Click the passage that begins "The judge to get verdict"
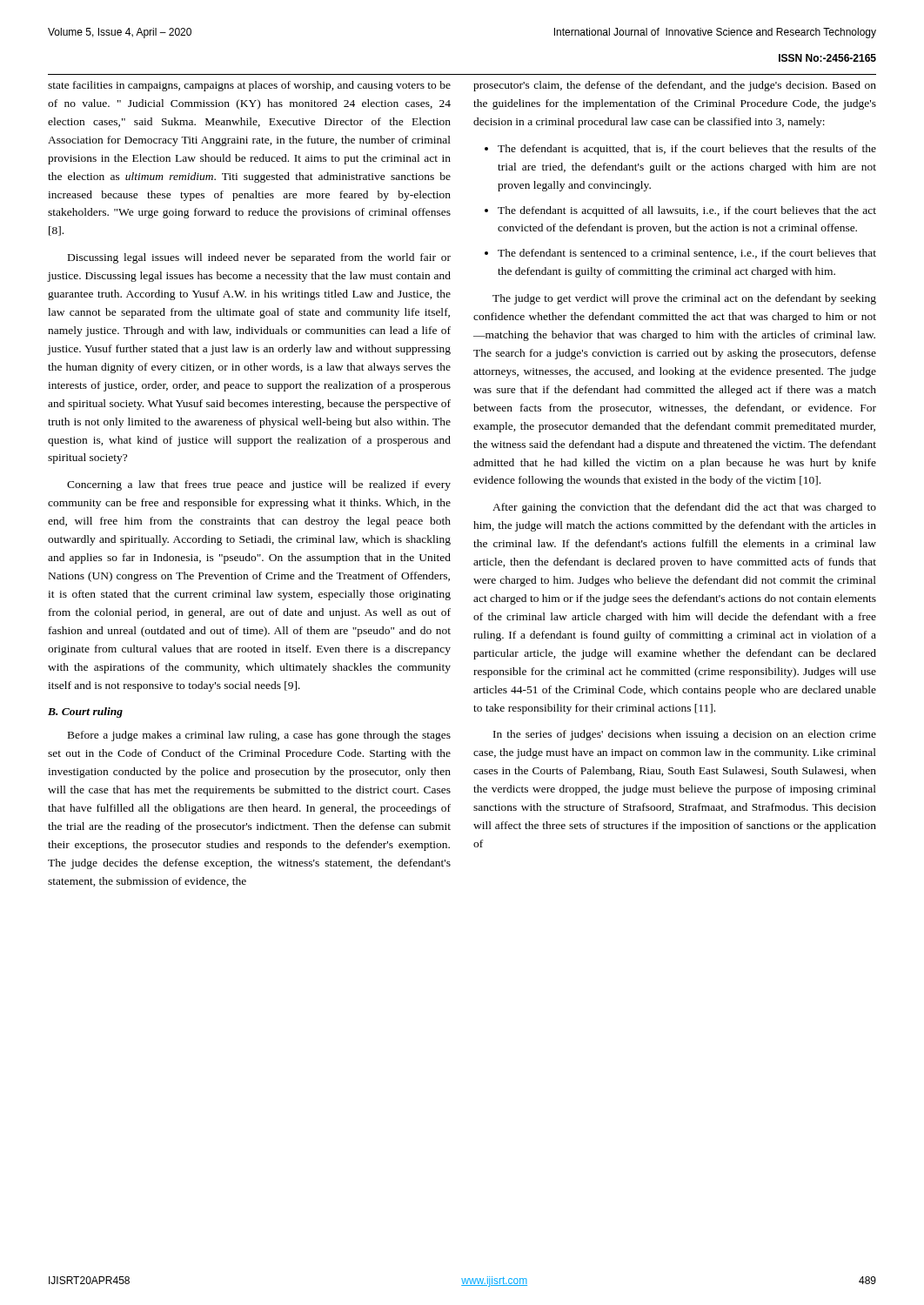The image size is (924, 1305). [x=675, y=389]
